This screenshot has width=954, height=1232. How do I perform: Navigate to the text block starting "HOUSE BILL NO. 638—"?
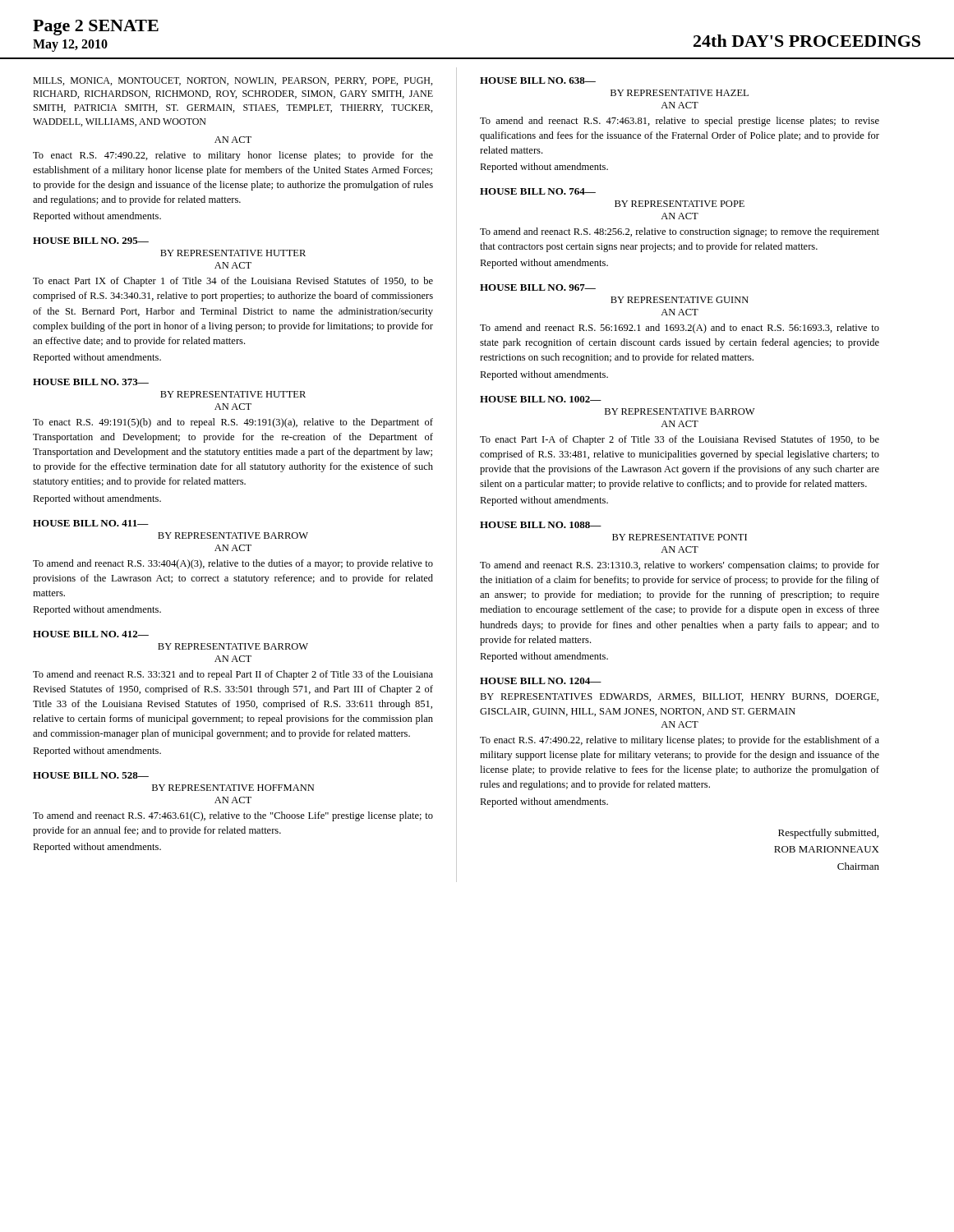tap(538, 80)
